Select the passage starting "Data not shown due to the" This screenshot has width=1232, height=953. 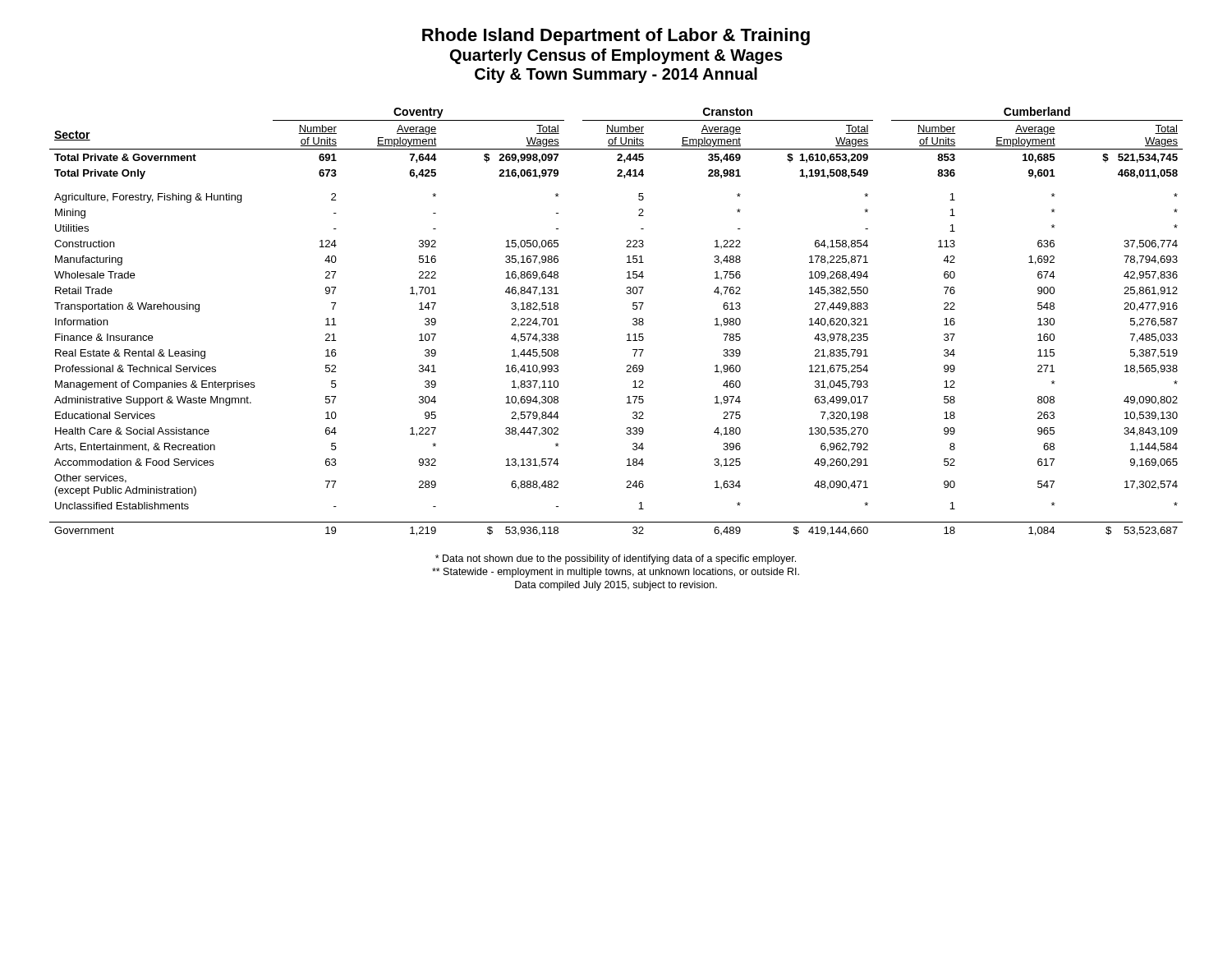616,572
